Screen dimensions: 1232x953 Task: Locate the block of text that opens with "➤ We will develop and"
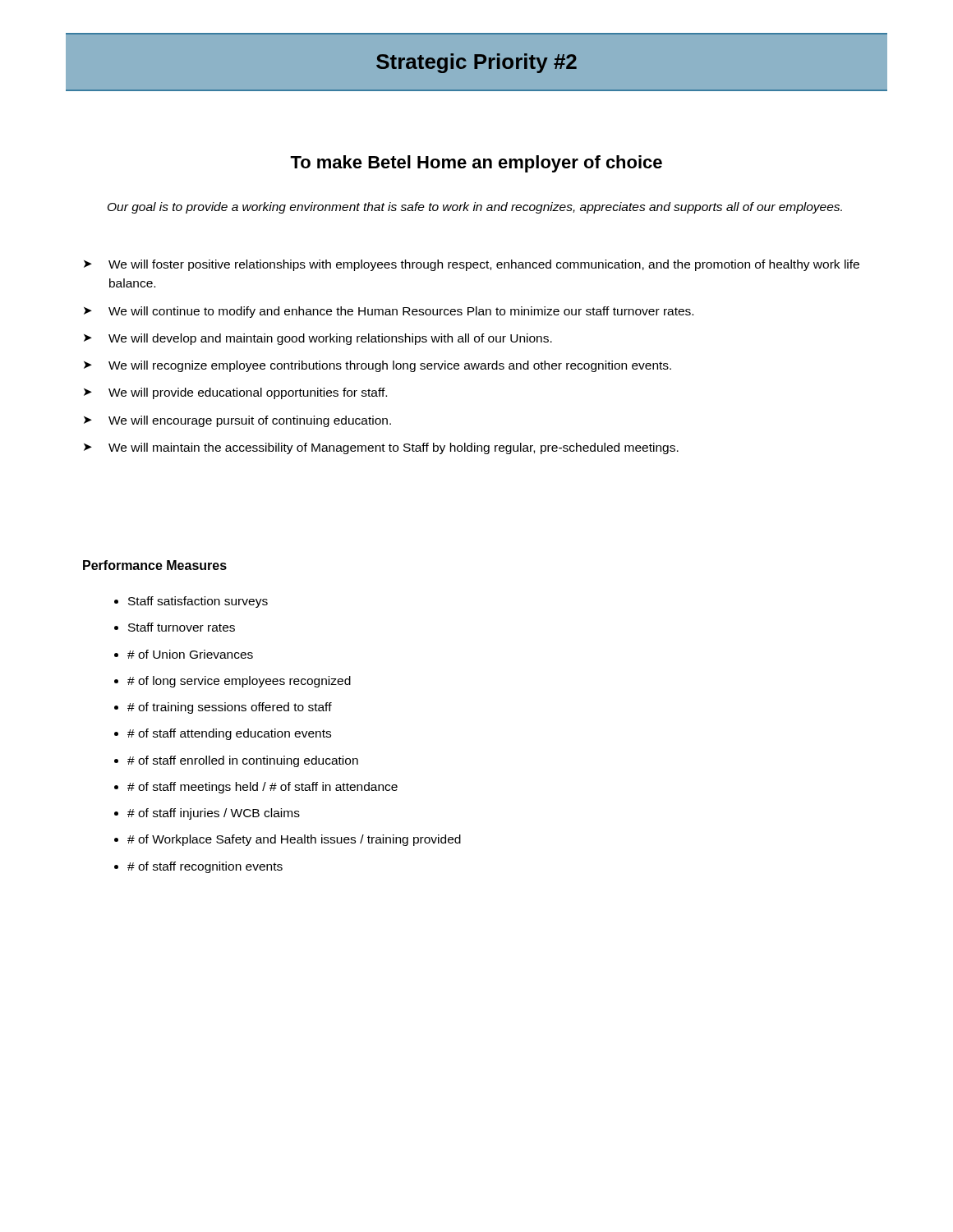(x=317, y=338)
